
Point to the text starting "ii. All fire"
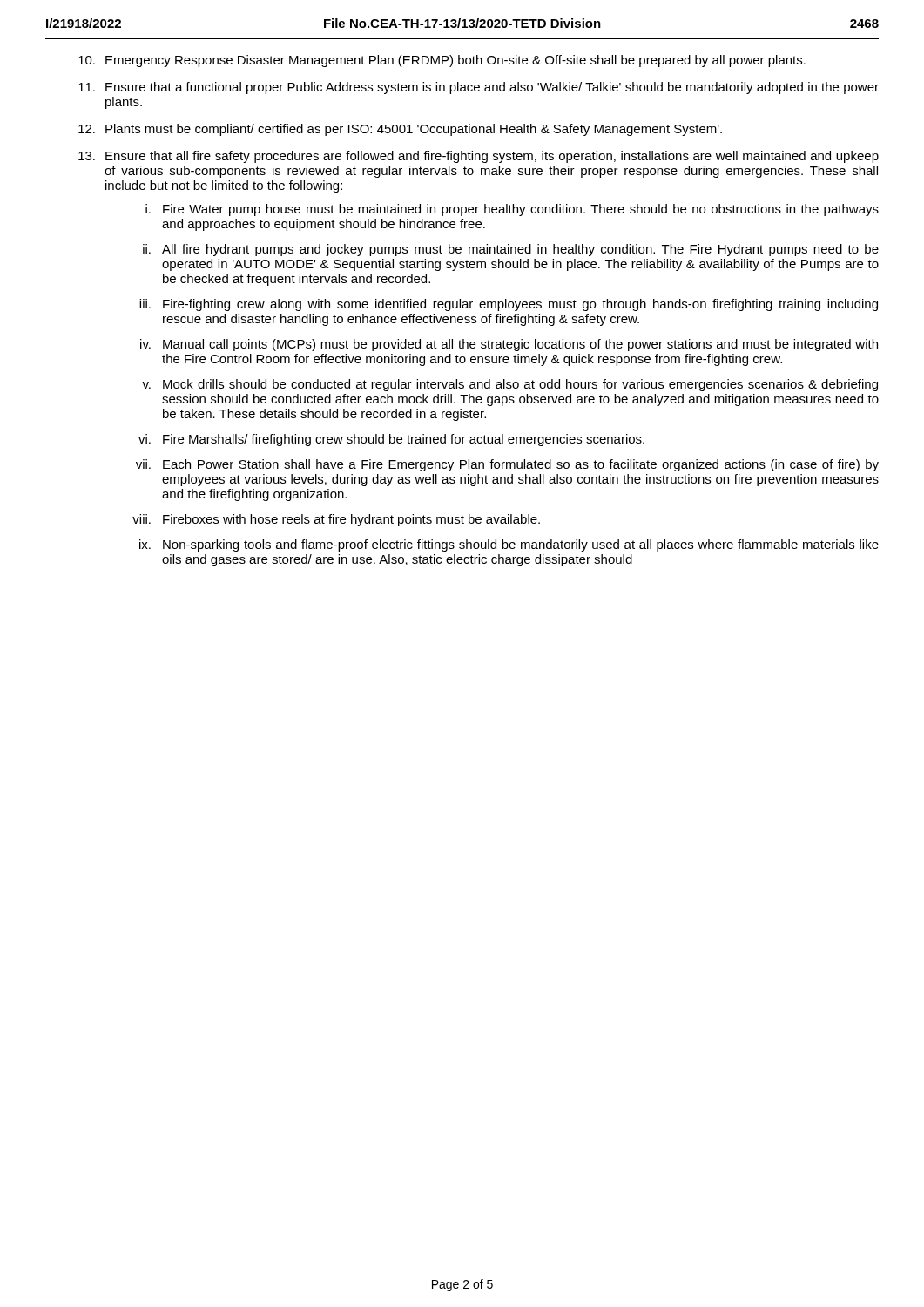coord(492,264)
